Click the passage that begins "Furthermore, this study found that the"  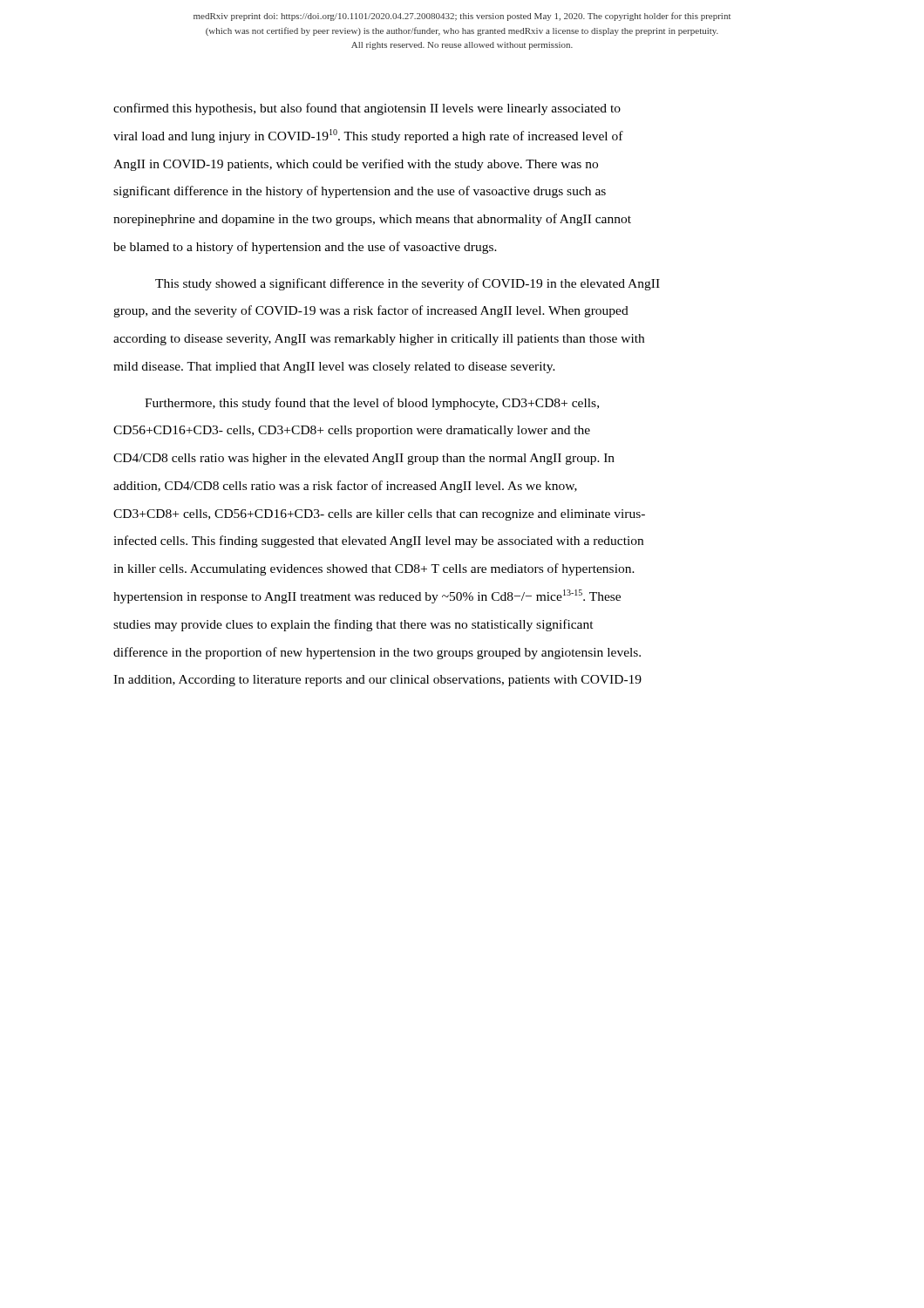[462, 541]
